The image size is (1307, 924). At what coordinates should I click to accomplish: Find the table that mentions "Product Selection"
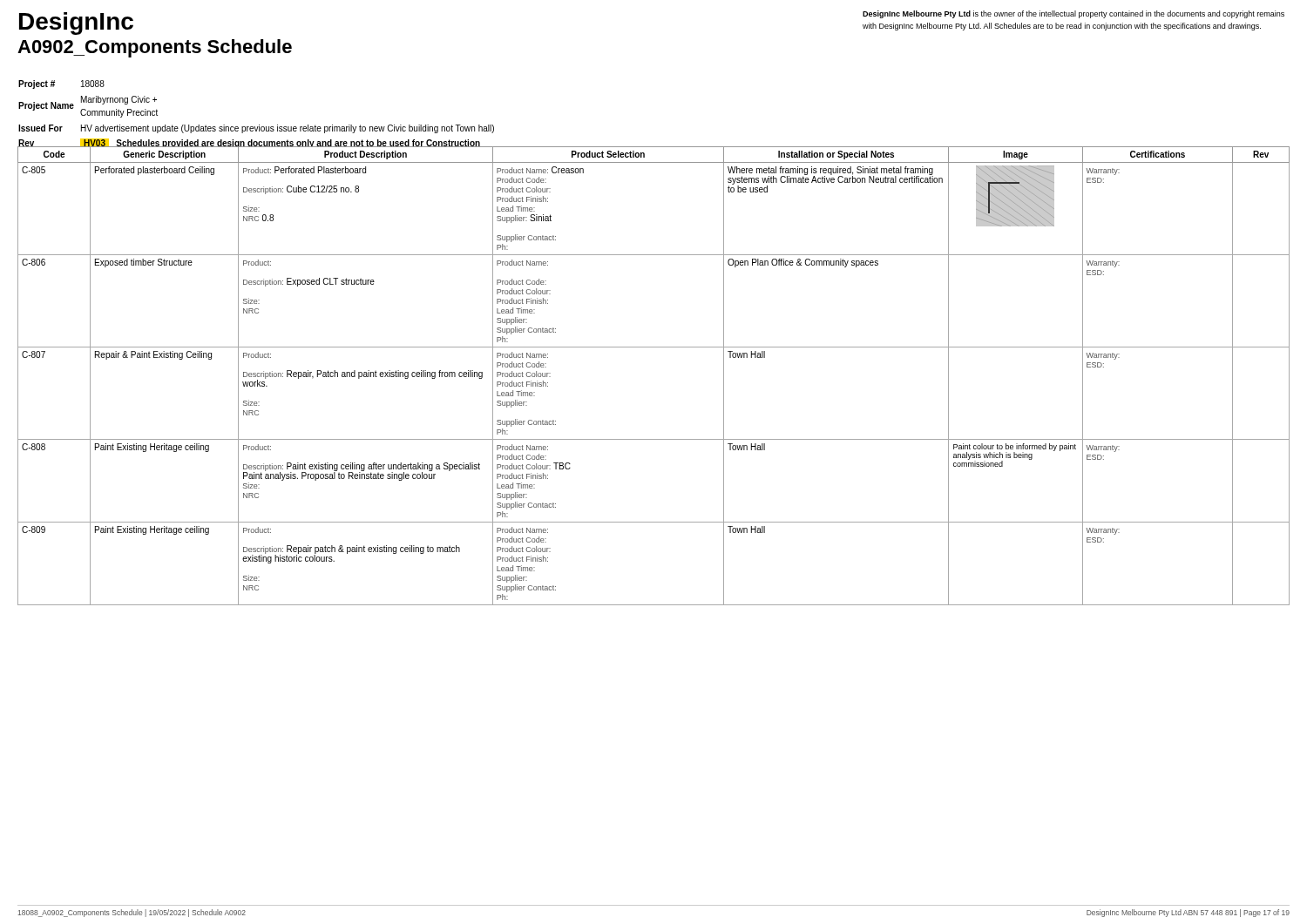click(654, 376)
